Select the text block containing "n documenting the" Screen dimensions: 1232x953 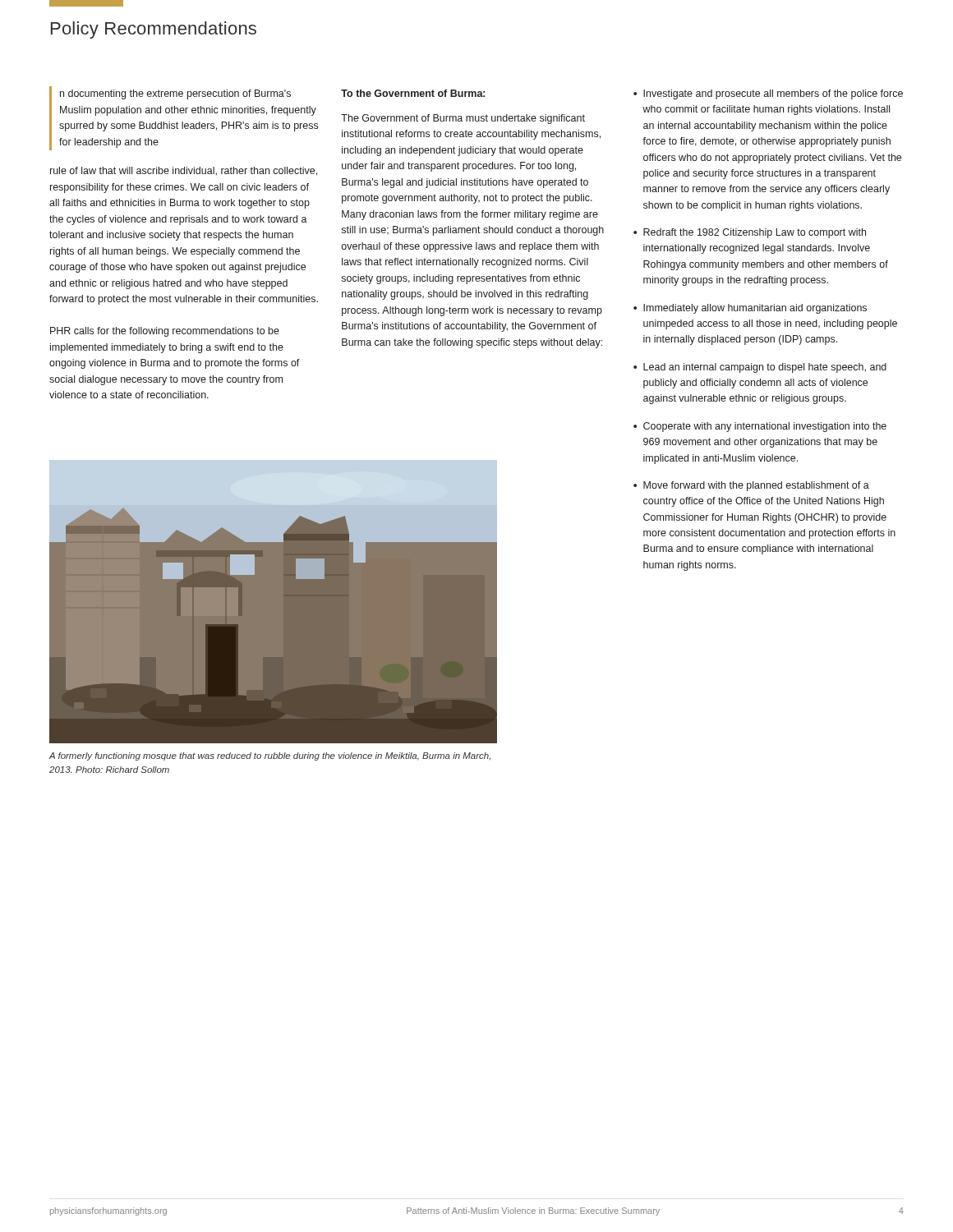click(x=185, y=244)
